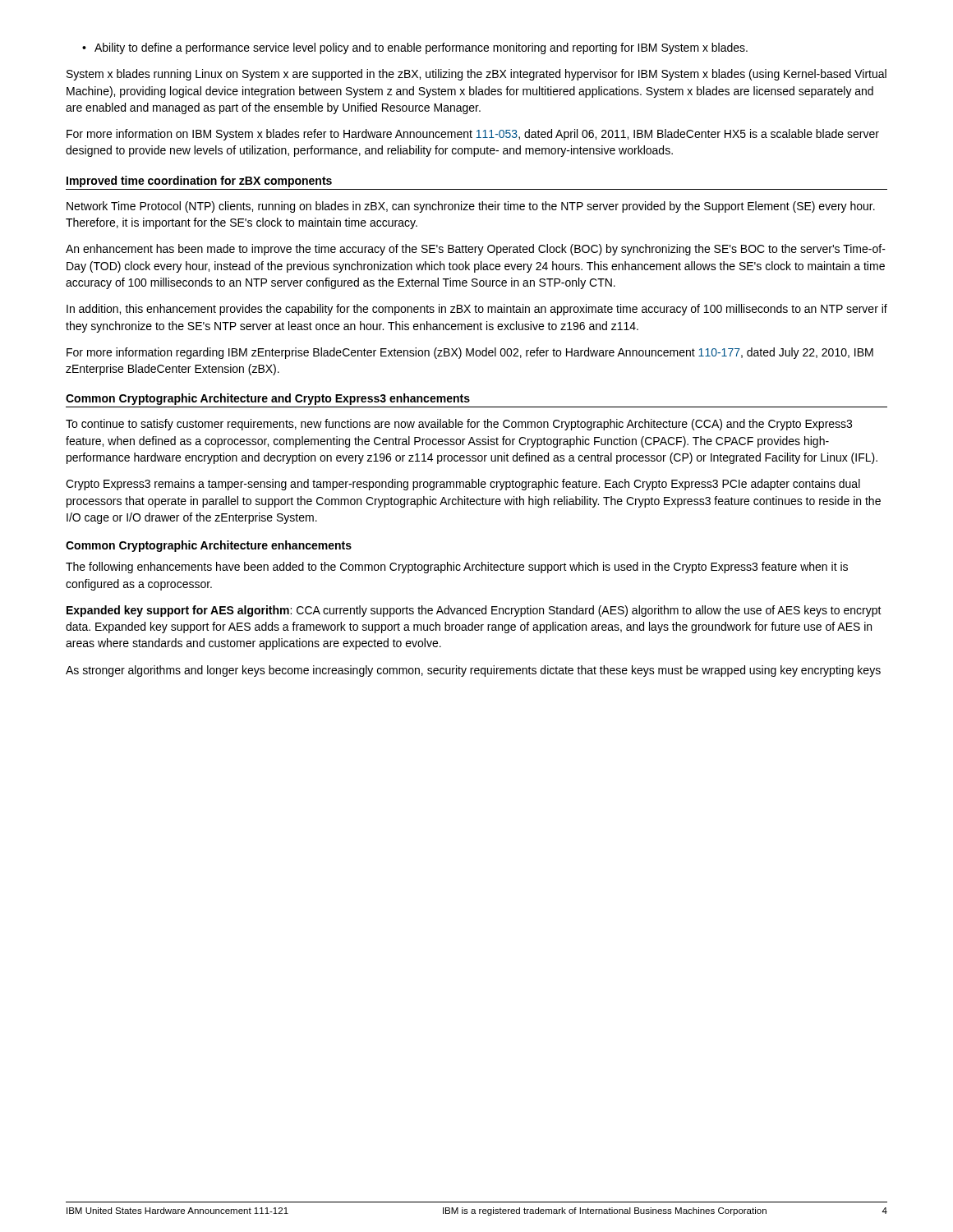
Task: Find the section header containing "Common Cryptographic Architecture and"
Action: pos(268,399)
